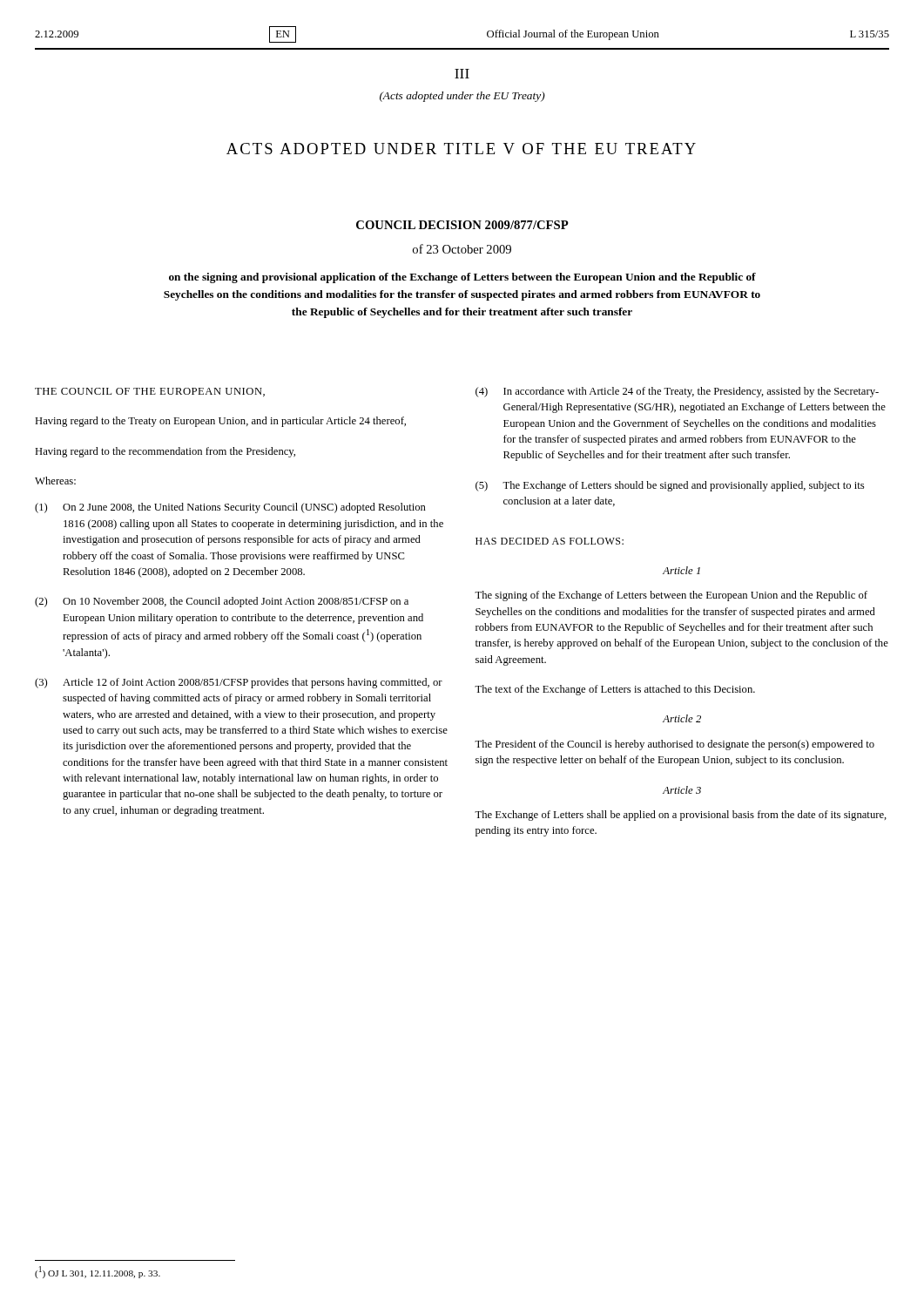The width and height of the screenshot is (924, 1307).
Task: Find the text starting "(5) The Exchange of"
Action: click(682, 493)
